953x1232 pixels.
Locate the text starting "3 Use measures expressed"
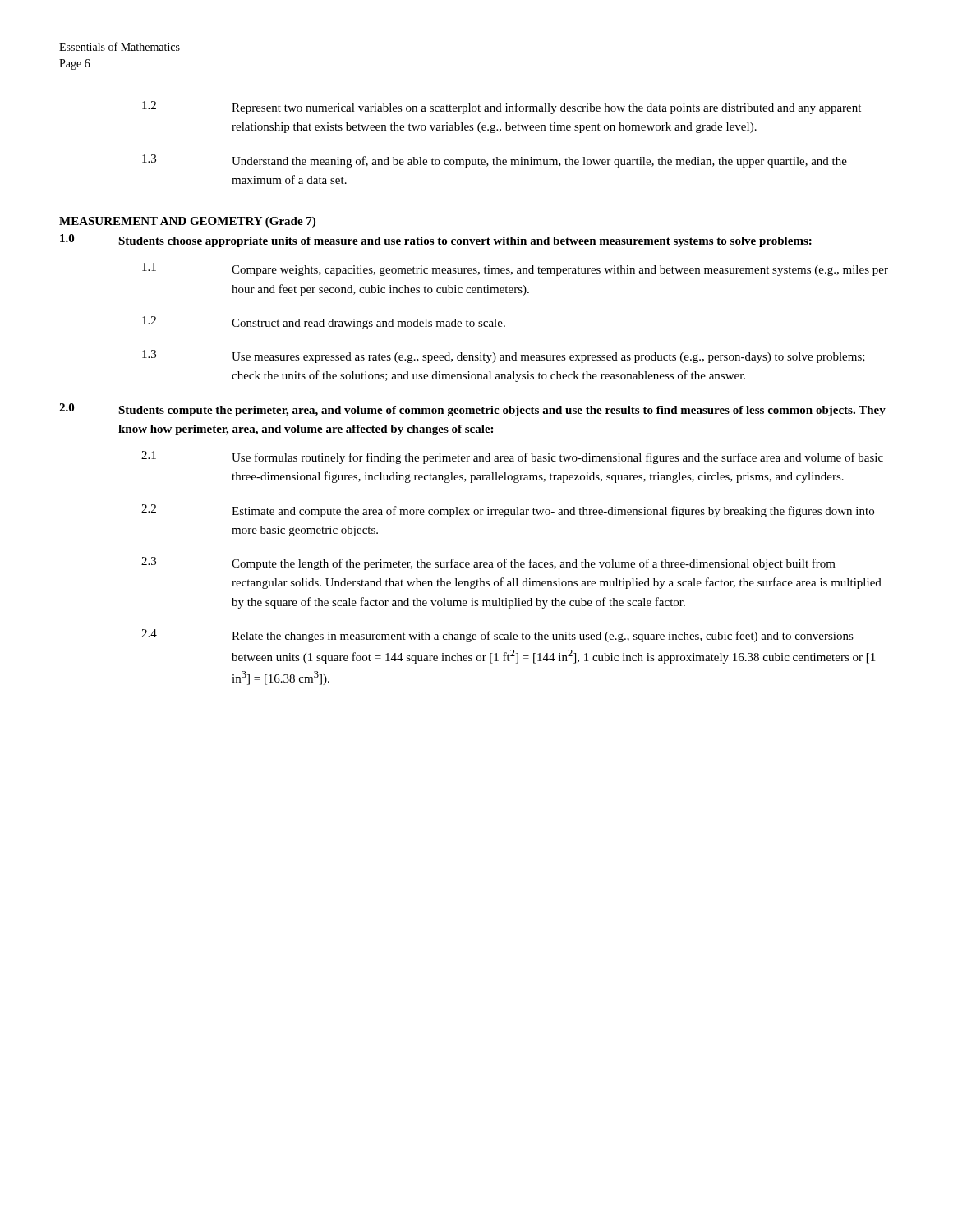(476, 367)
